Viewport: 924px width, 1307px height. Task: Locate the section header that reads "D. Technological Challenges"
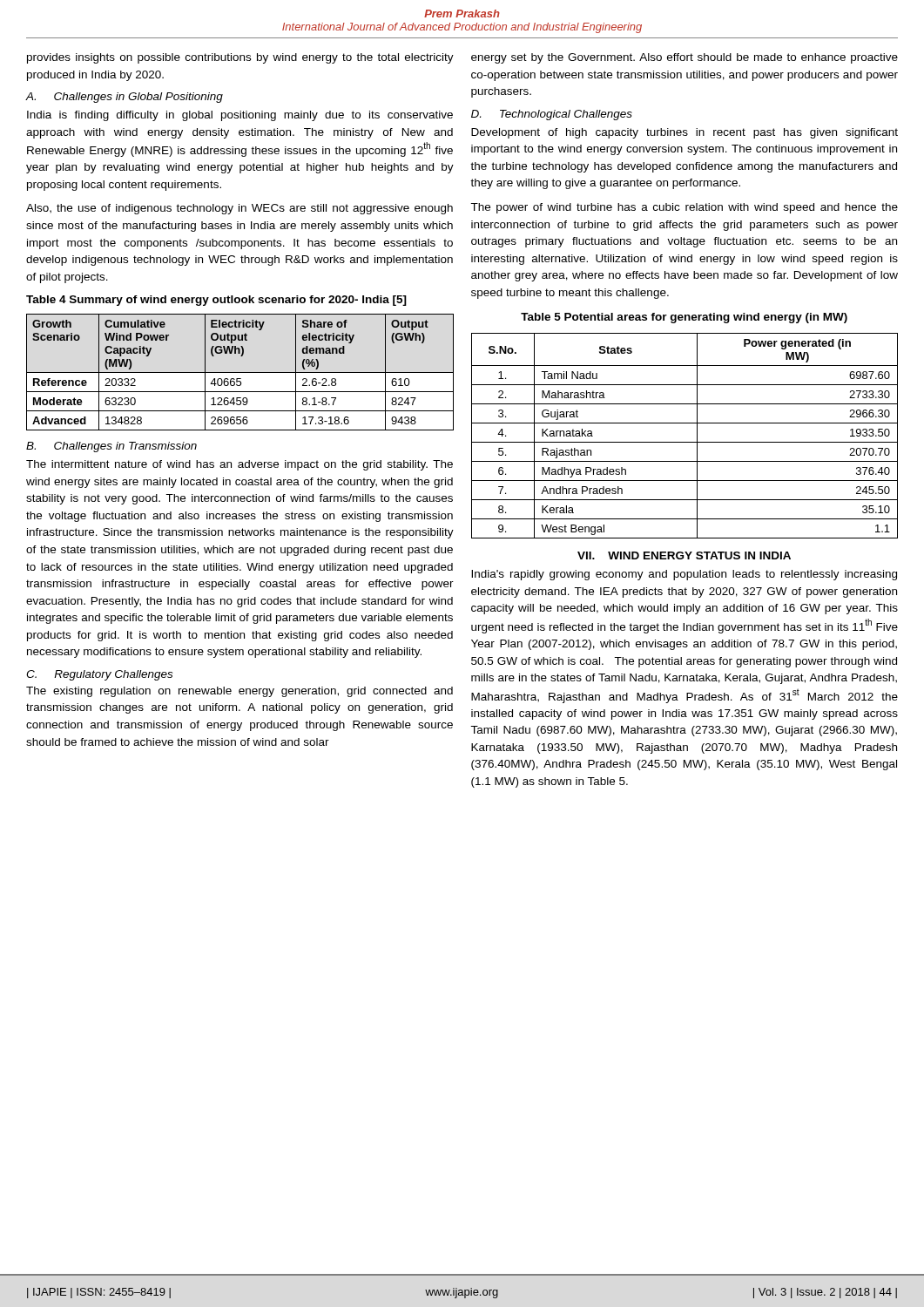click(552, 113)
